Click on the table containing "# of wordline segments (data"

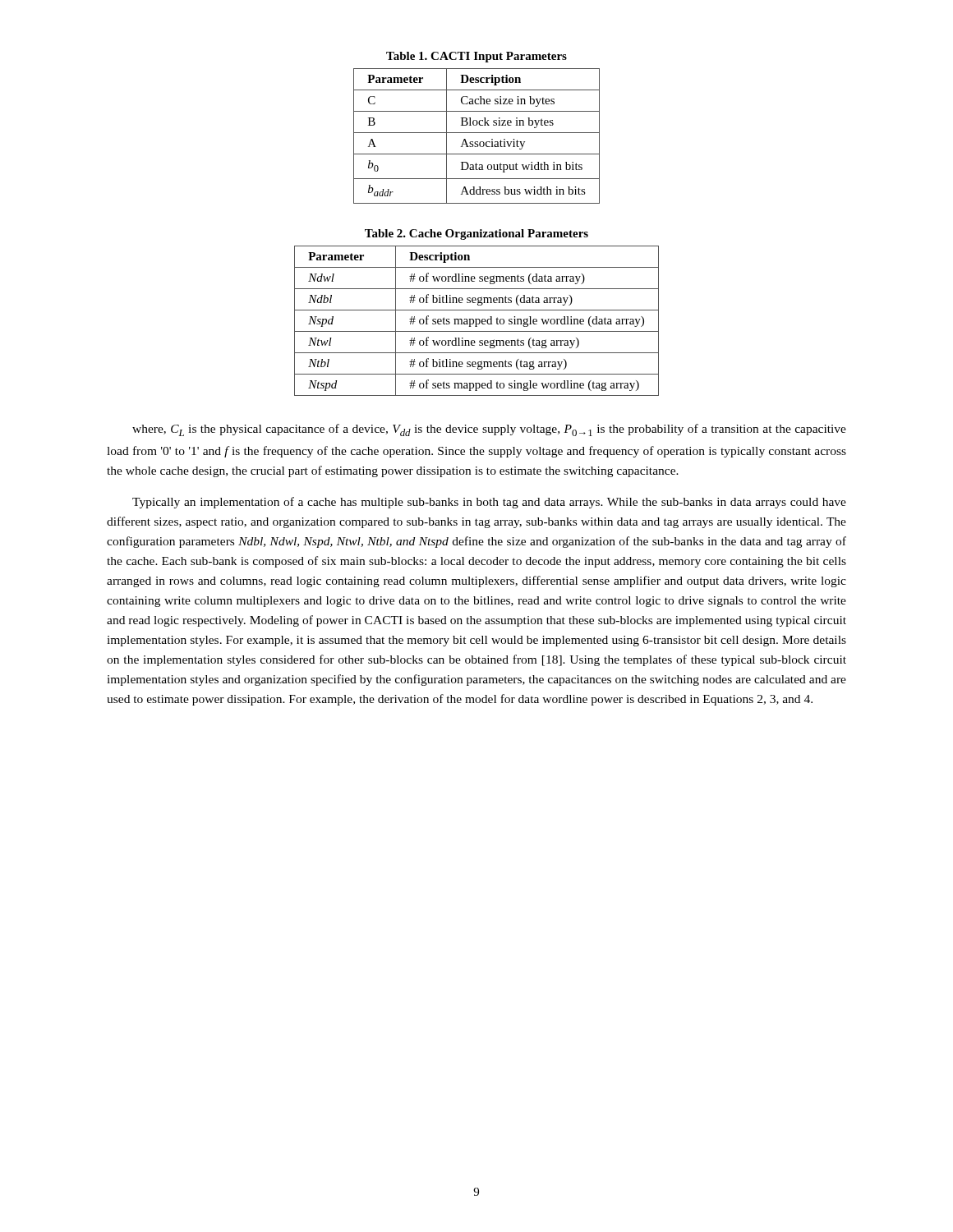coord(476,311)
